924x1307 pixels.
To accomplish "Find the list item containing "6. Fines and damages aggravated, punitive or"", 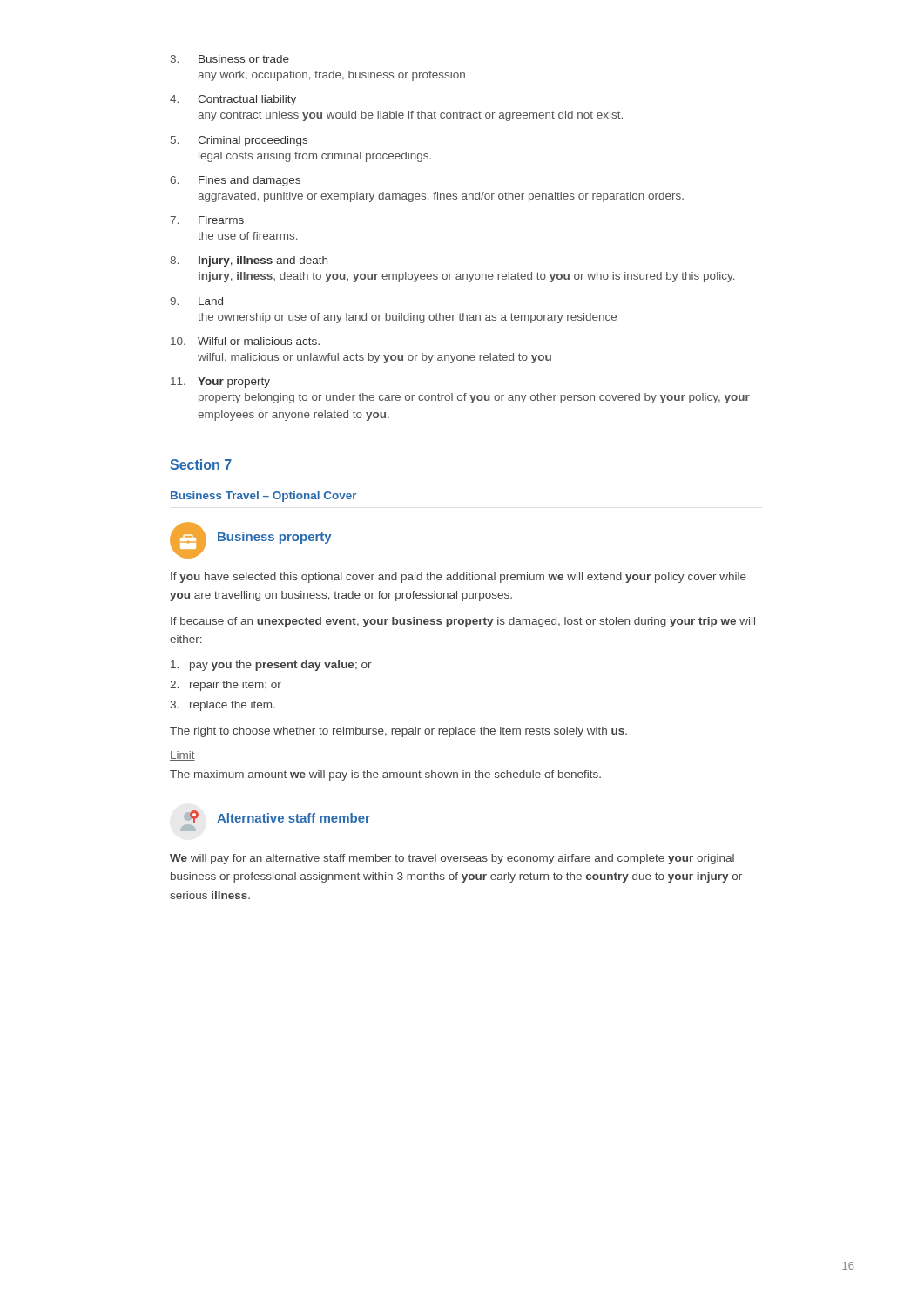I will click(466, 189).
